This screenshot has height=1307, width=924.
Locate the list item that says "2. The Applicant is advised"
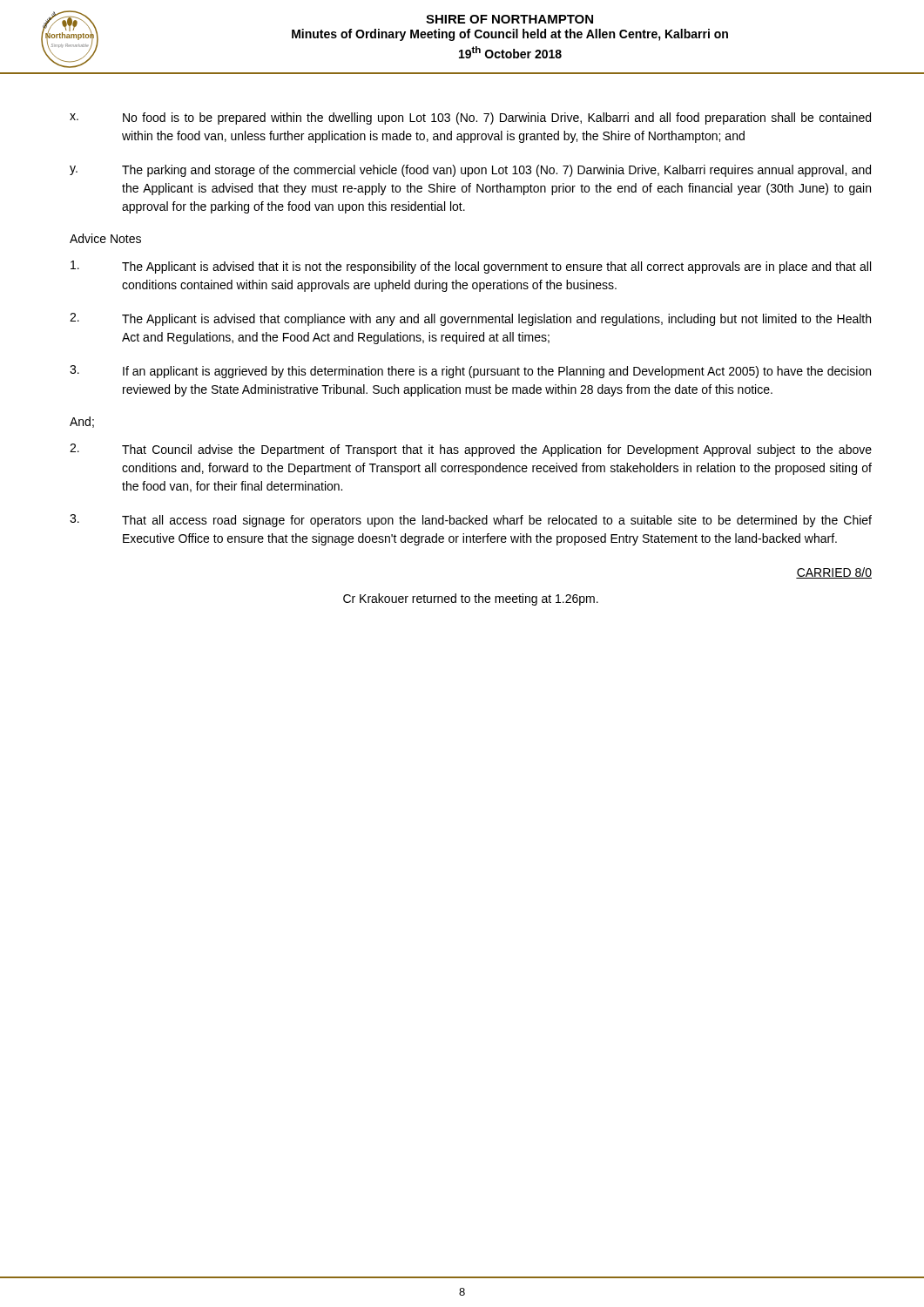click(x=471, y=328)
